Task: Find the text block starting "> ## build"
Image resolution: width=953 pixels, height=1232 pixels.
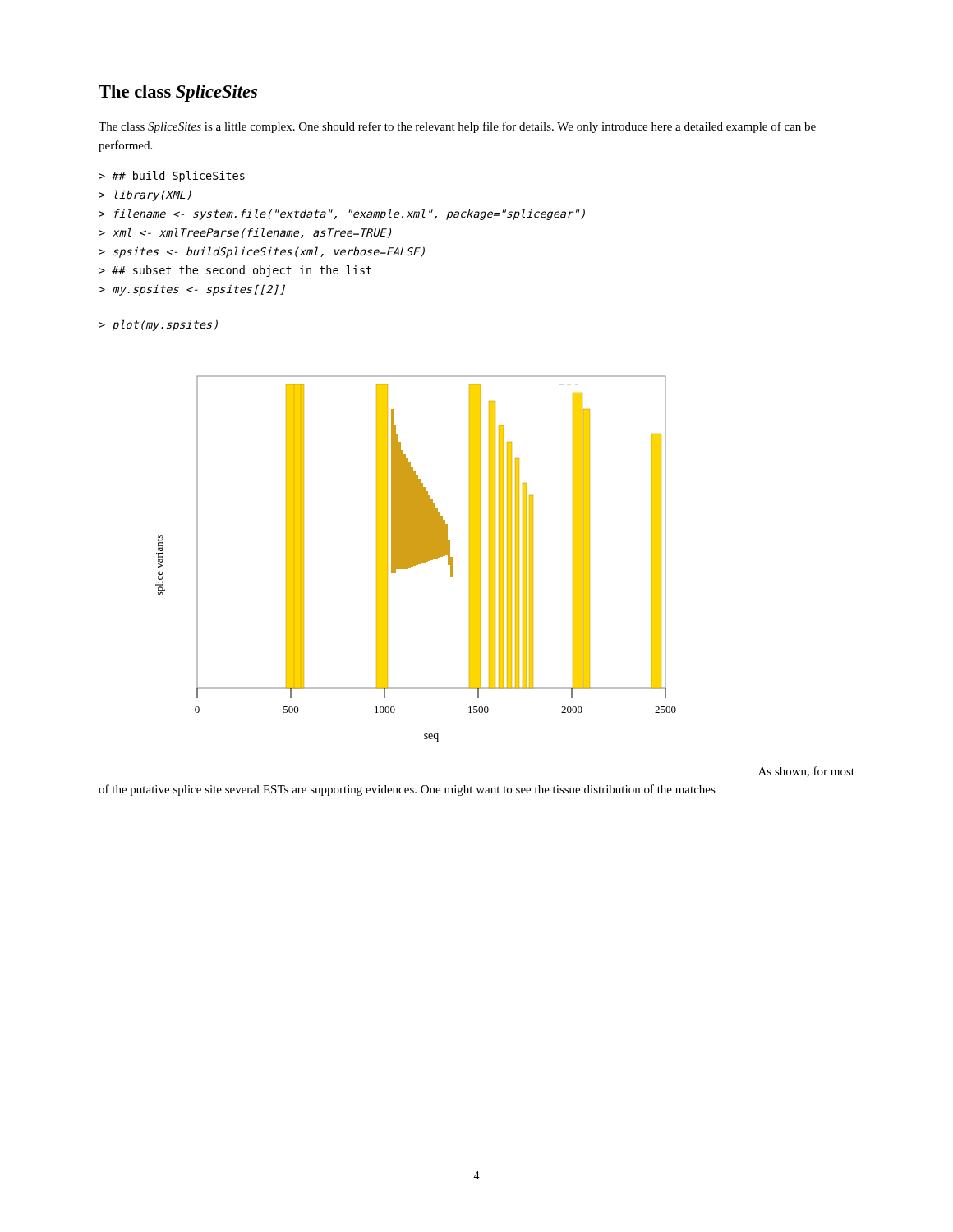Action: (172, 176)
